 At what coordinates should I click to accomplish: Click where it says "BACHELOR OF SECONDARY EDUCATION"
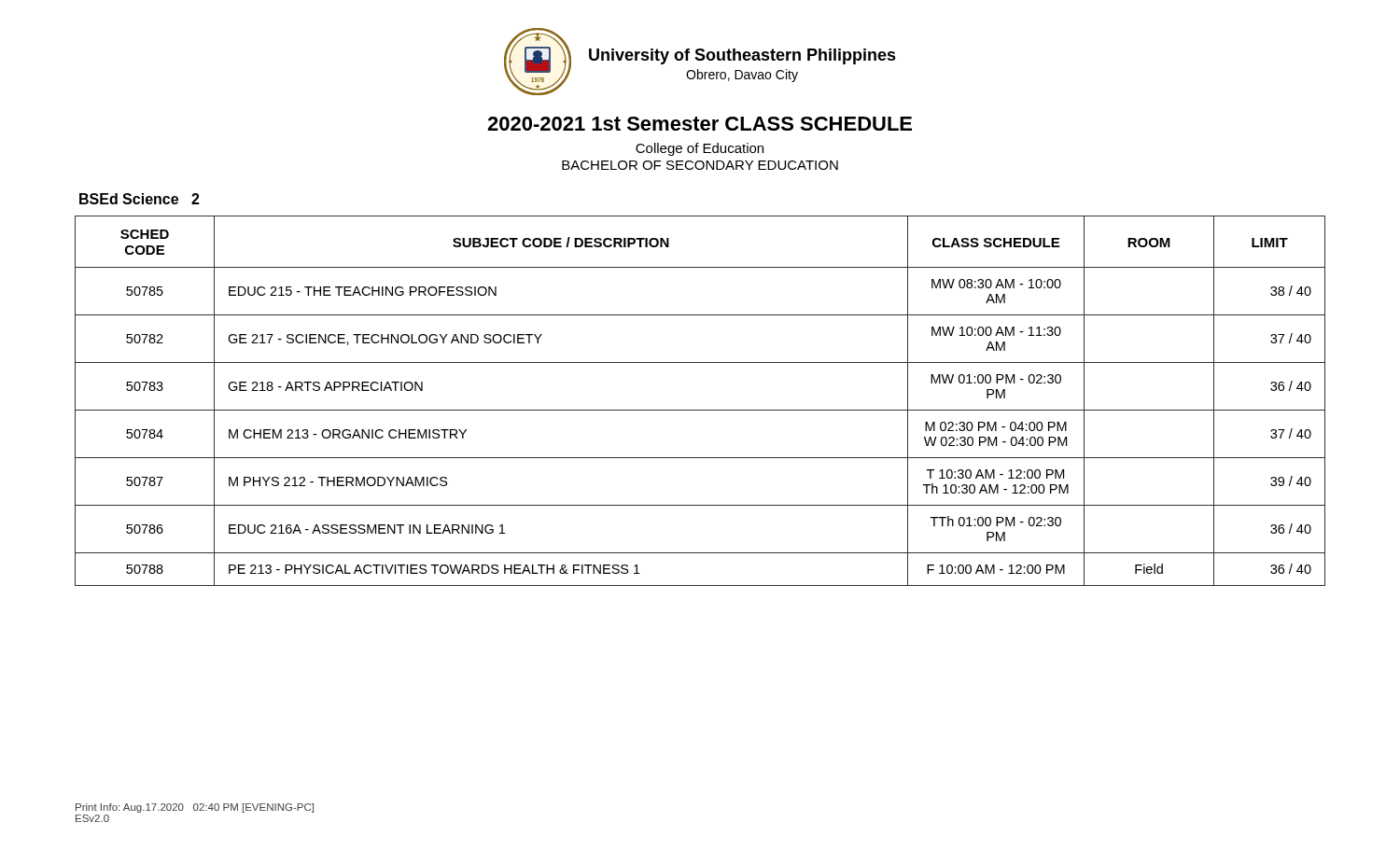700,165
